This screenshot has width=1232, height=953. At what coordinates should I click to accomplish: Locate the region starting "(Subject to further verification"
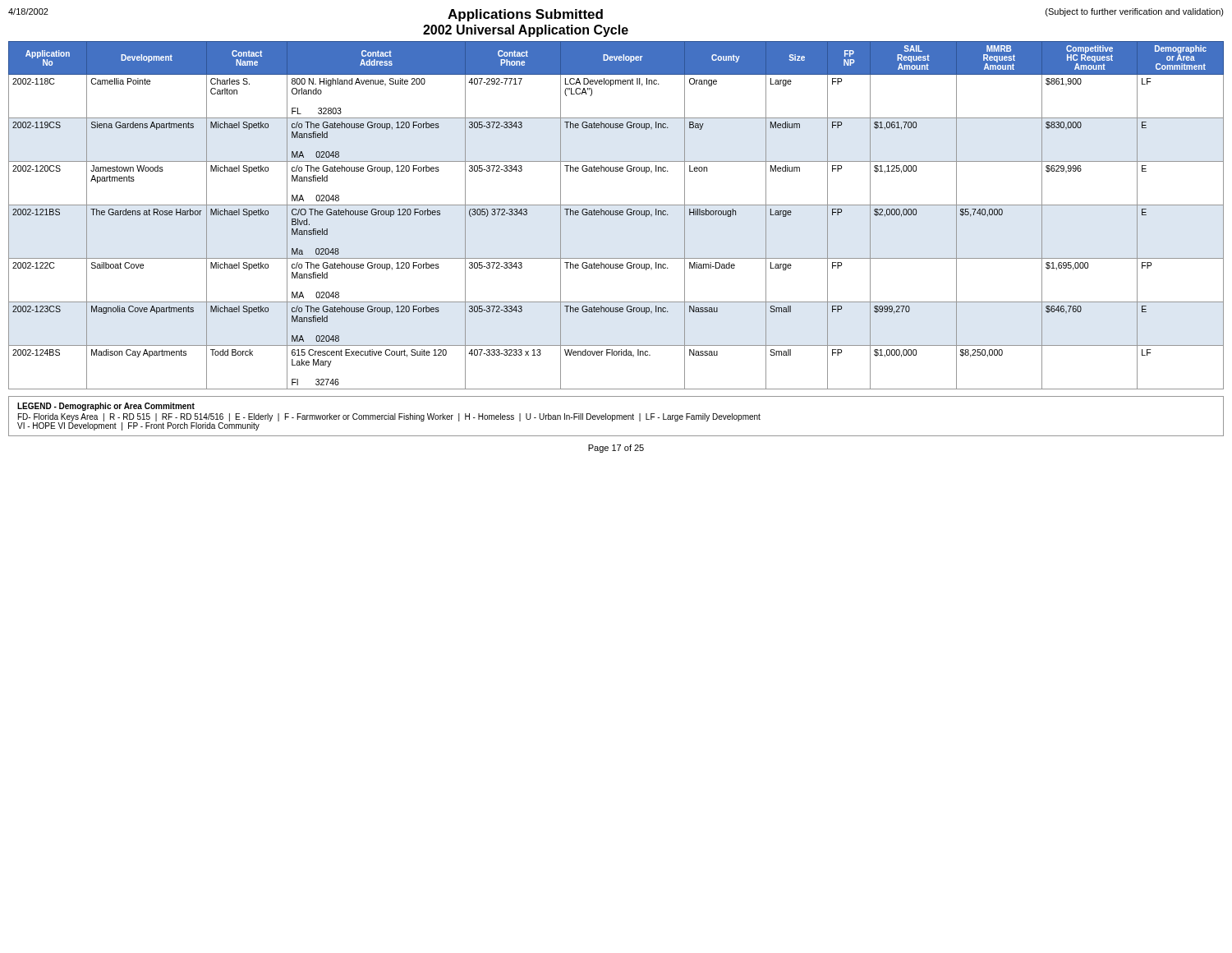coord(1134,11)
